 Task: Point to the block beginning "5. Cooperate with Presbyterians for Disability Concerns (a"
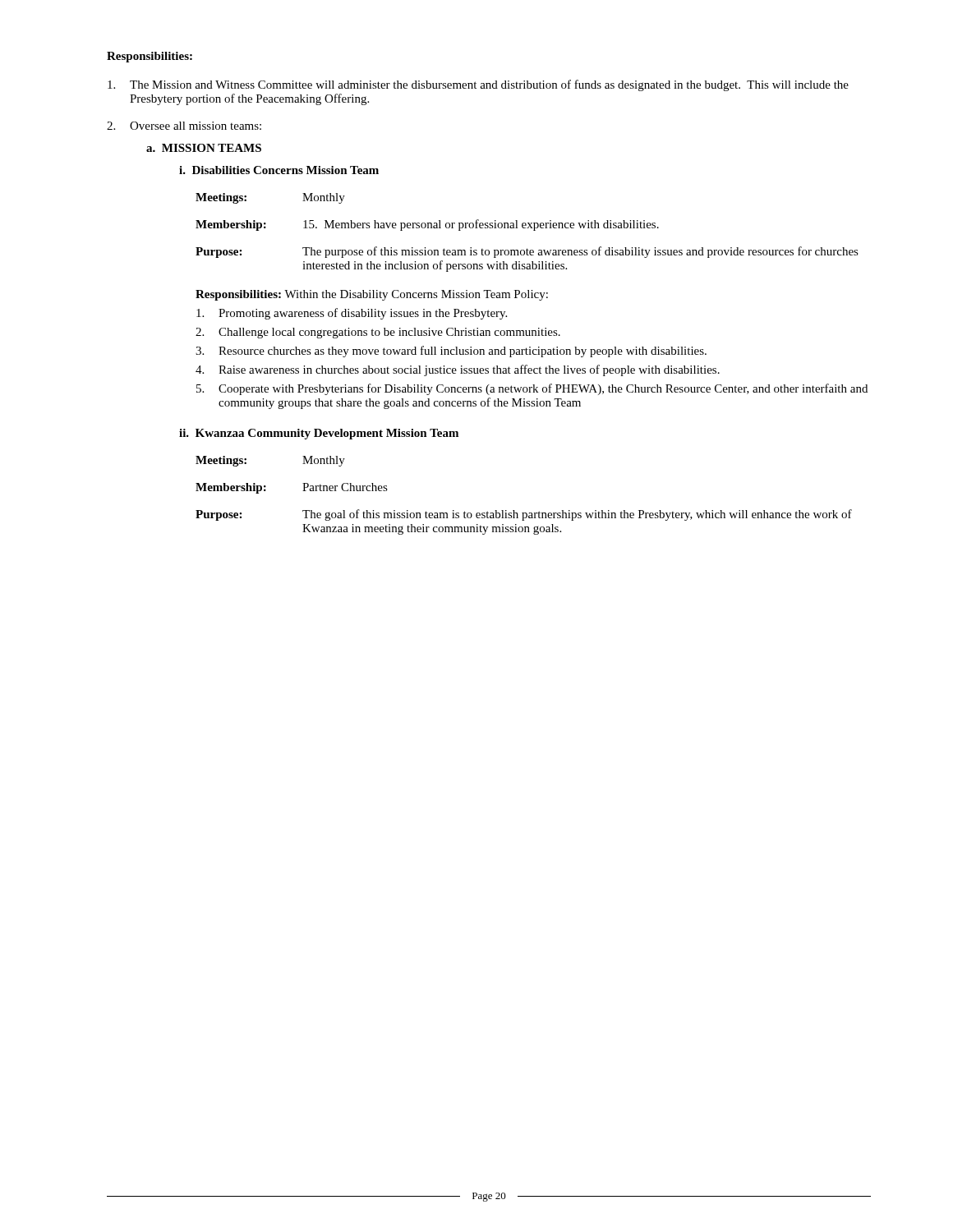[533, 396]
